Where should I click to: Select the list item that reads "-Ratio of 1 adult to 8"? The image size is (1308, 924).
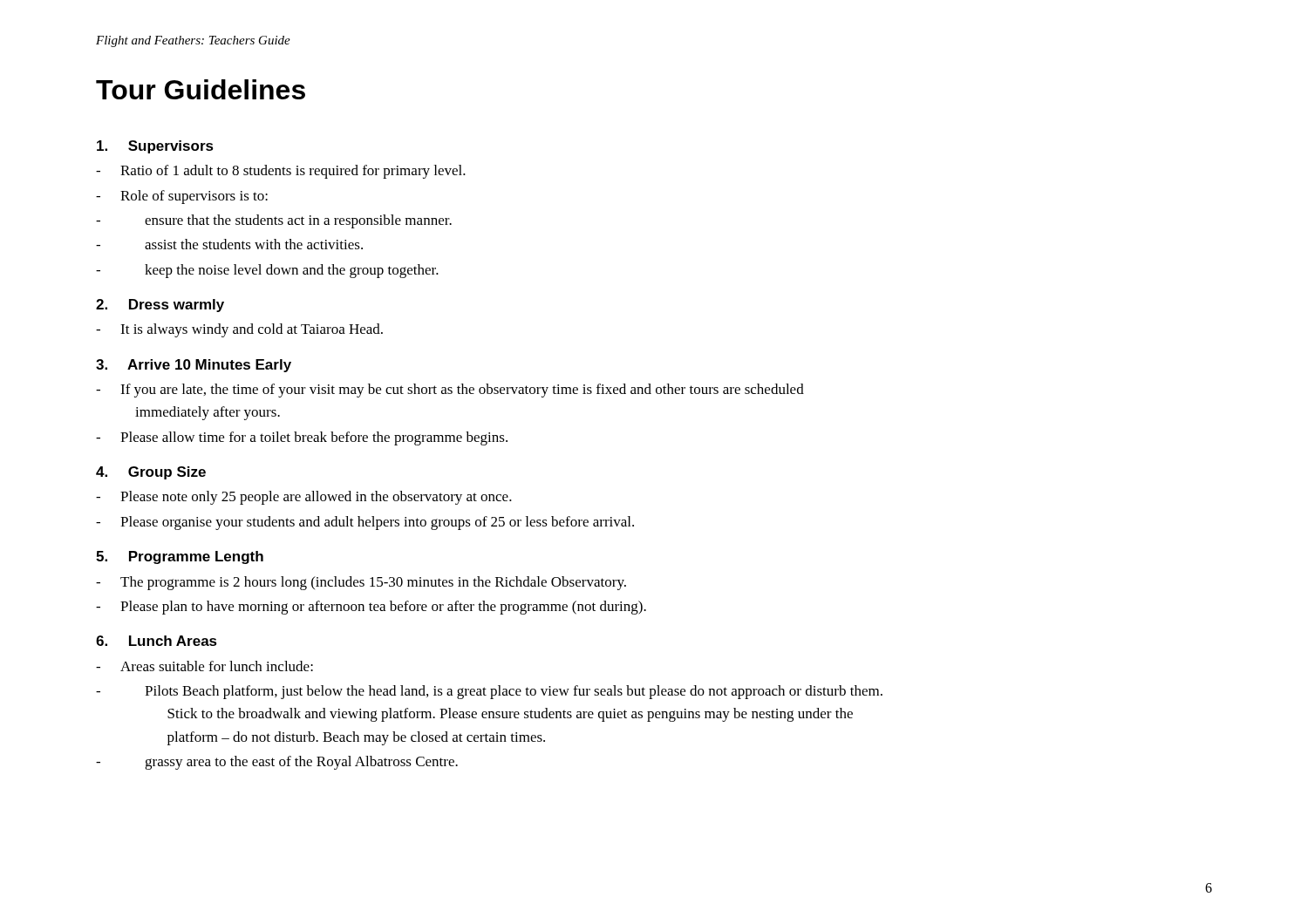tap(281, 171)
